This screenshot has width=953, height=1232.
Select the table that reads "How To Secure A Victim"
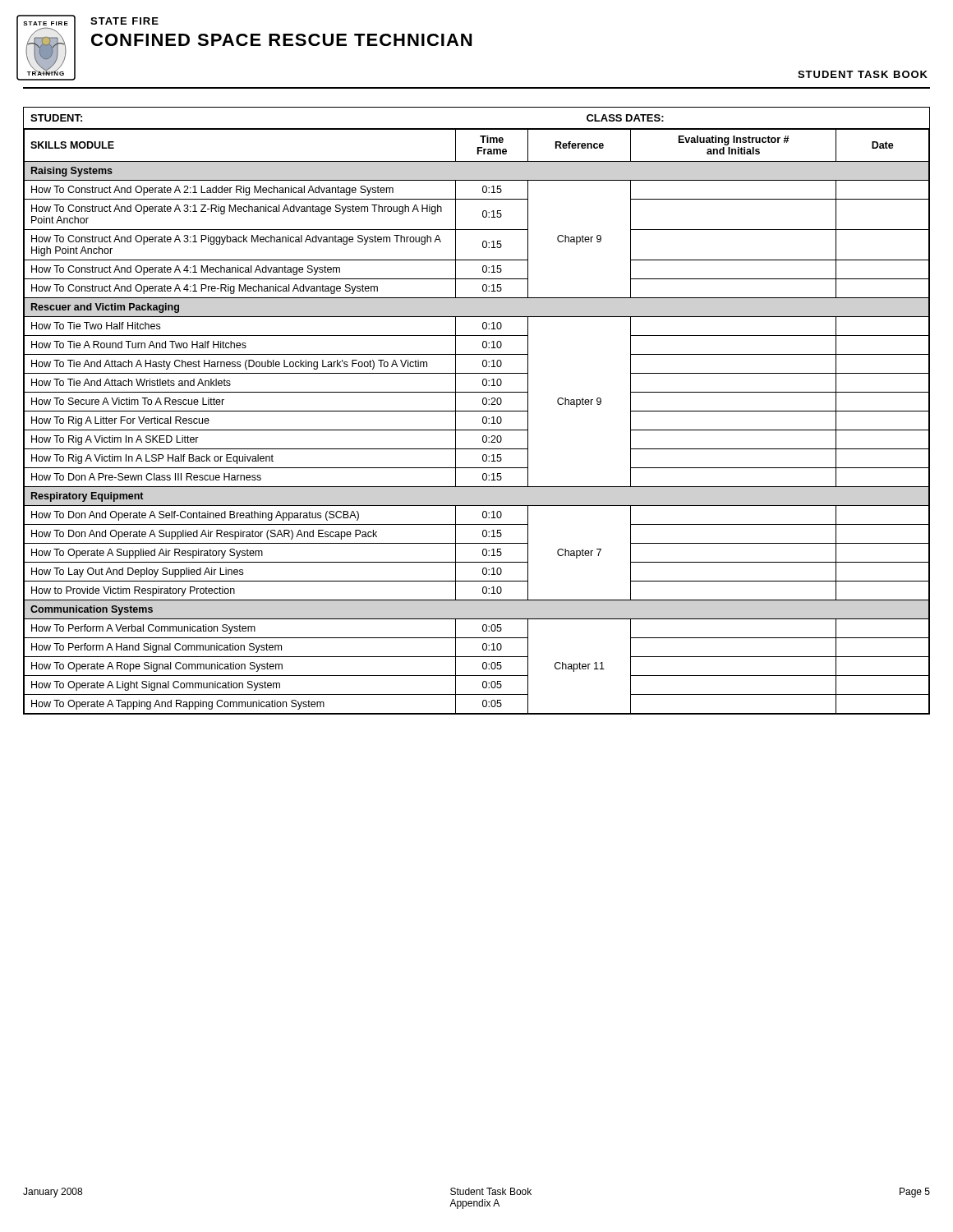(x=476, y=411)
